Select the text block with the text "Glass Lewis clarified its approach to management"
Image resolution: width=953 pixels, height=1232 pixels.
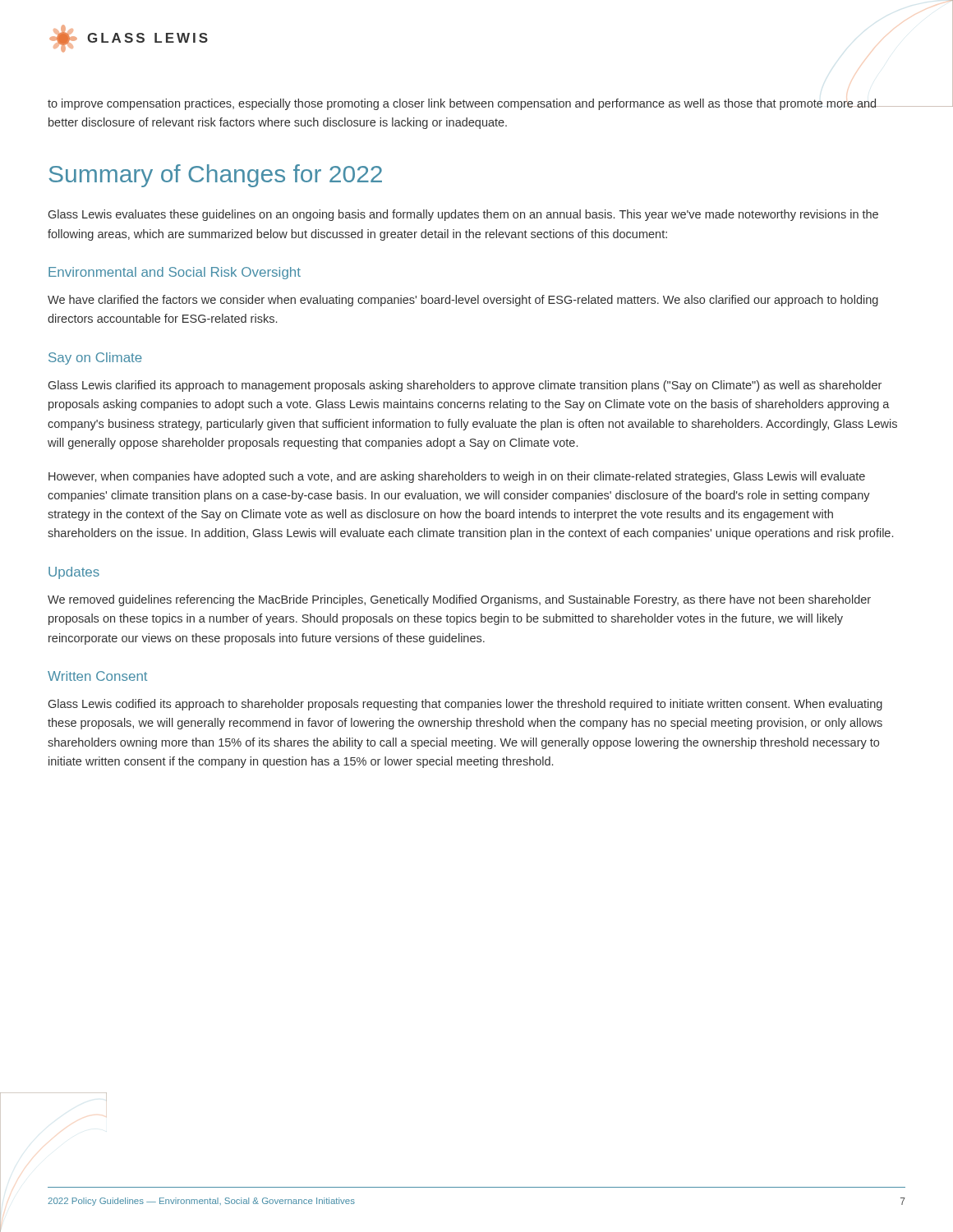(473, 414)
